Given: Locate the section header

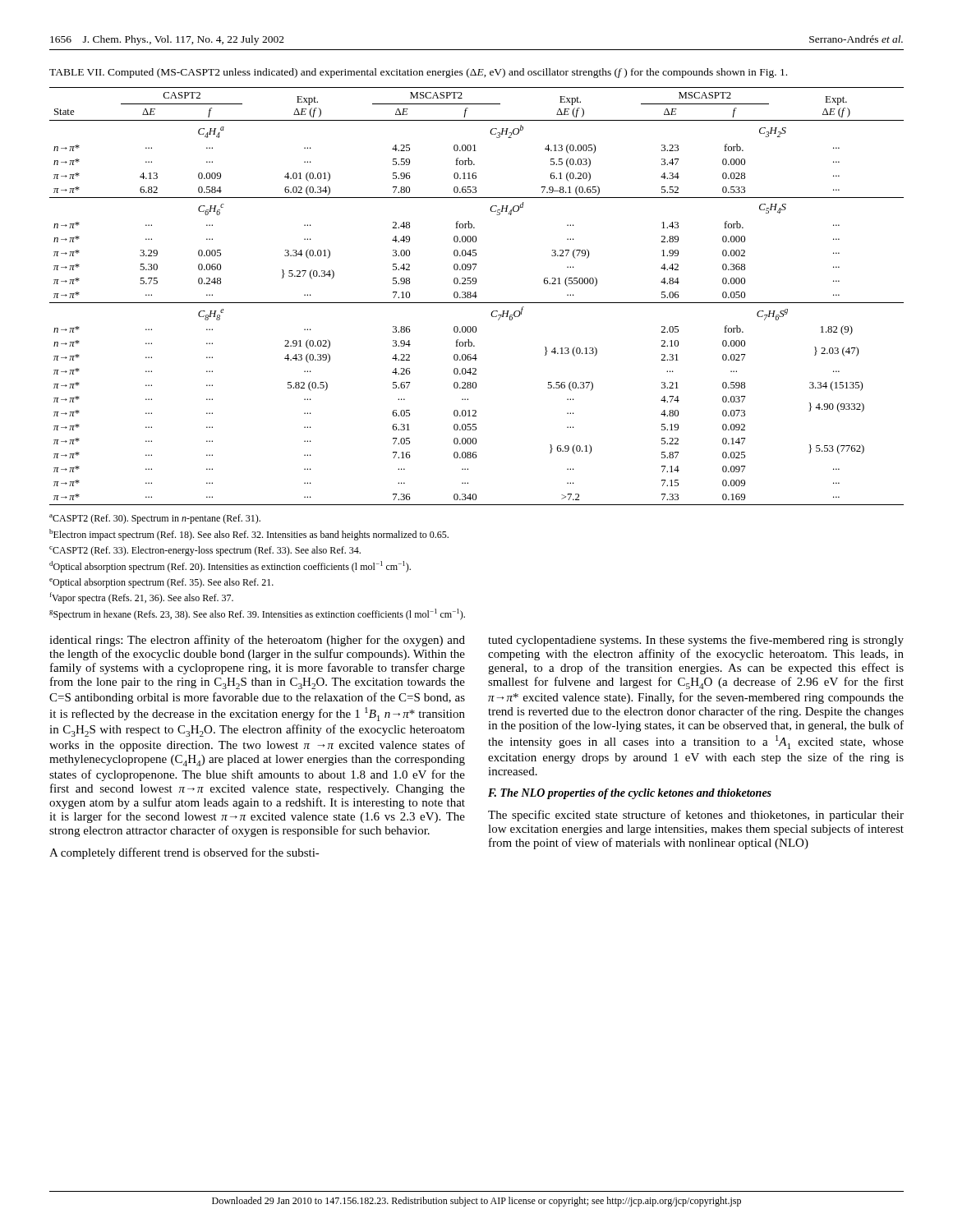Looking at the screenshot, I should click(x=696, y=793).
